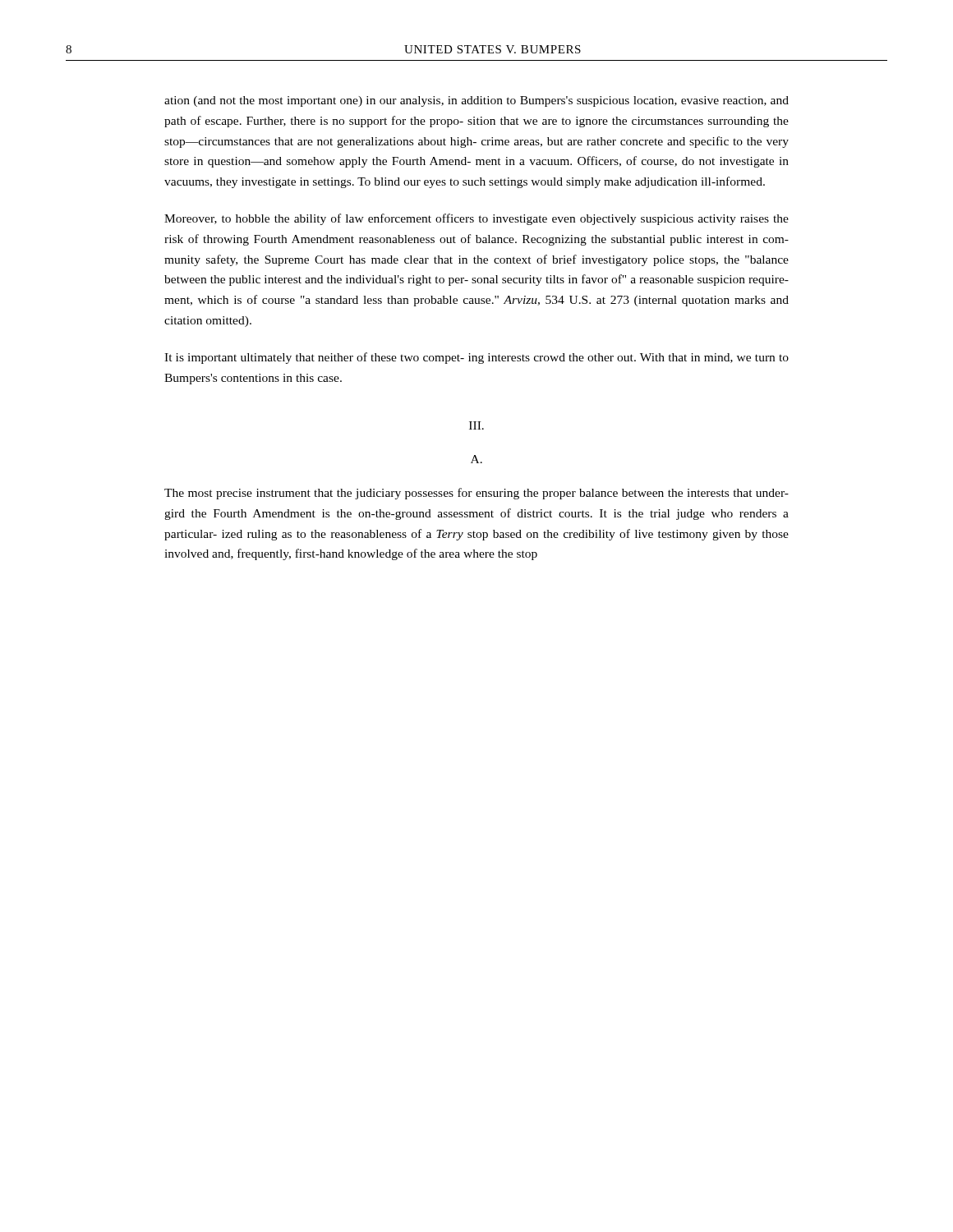Locate the block of text that opens with "It is important"
This screenshot has height=1232, width=953.
pyautogui.click(x=476, y=367)
